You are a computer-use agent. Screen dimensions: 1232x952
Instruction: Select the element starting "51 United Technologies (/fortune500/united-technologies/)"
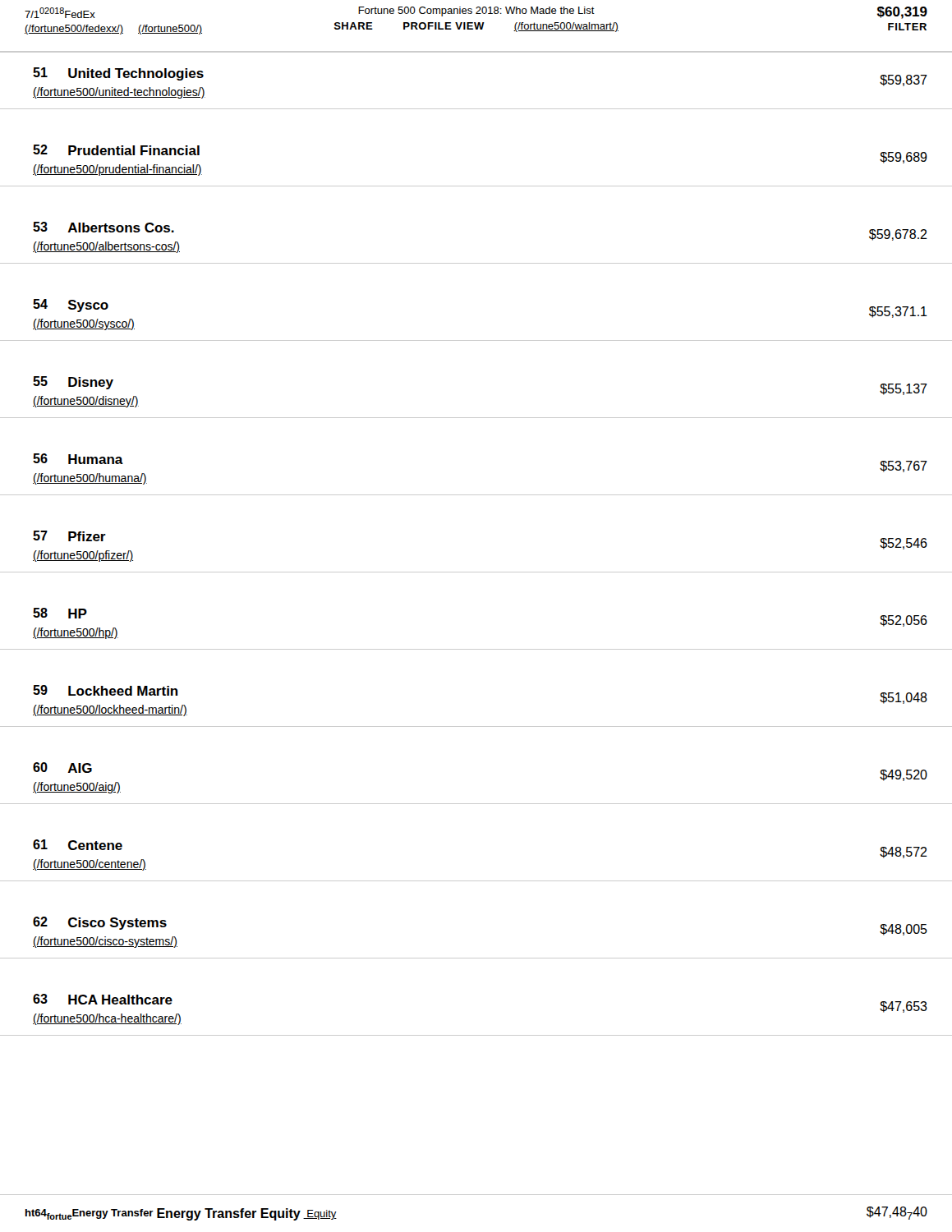click(x=119, y=78)
